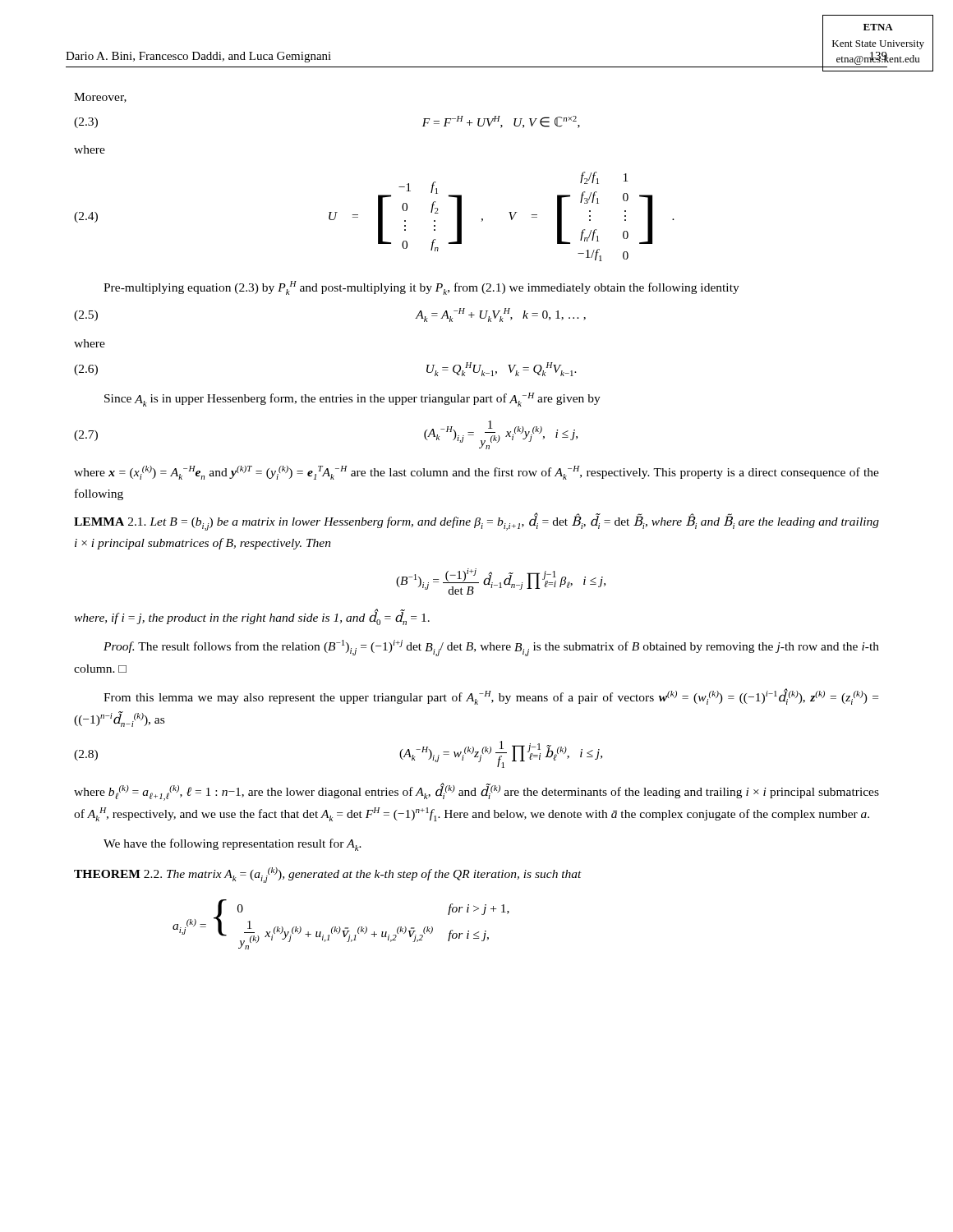953x1232 pixels.
Task: Select the text block that says "We have the following representation result for"
Action: 233,845
